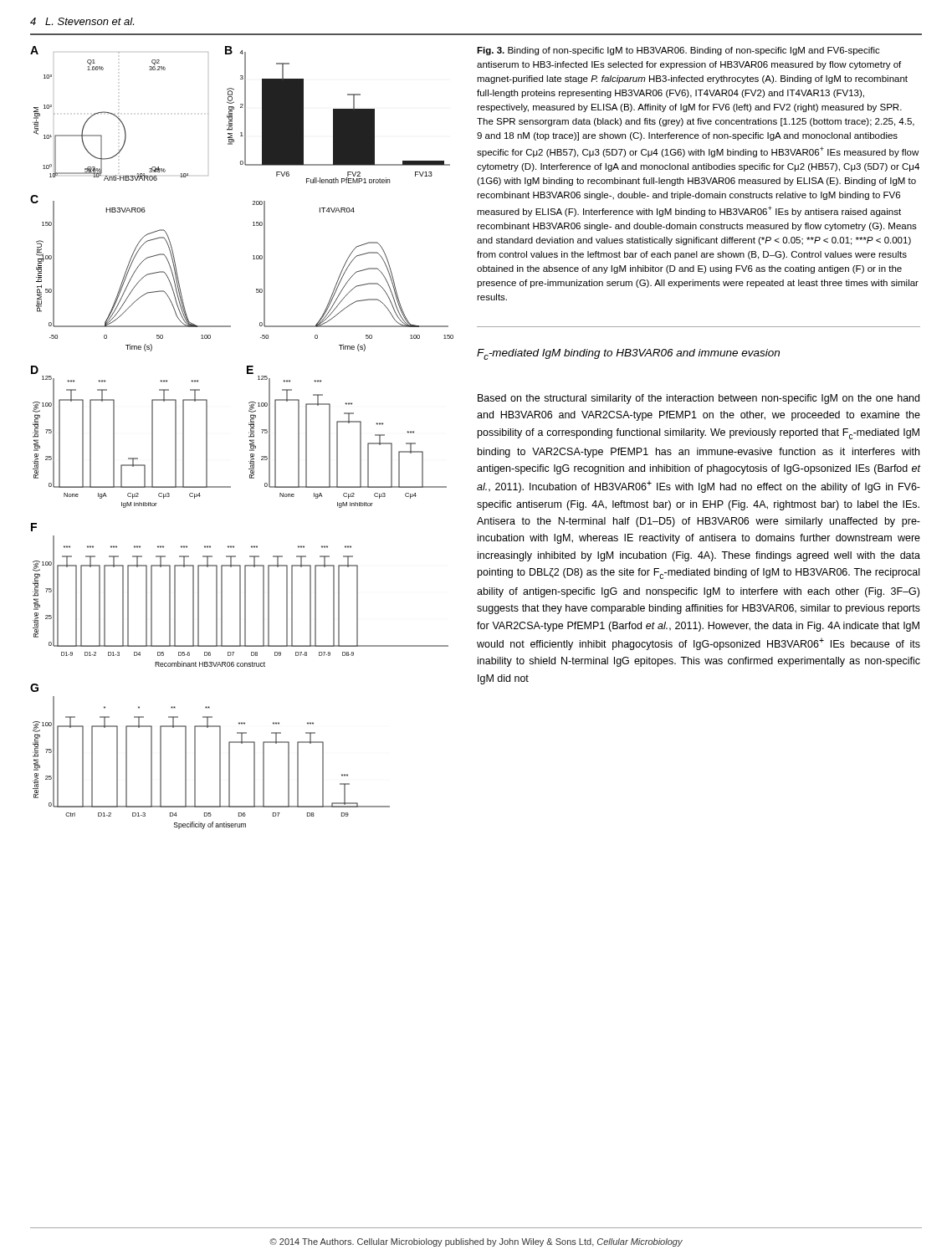The height and width of the screenshot is (1255, 952).
Task: Find the section header on this page that starts "Fc-mediated IgM binding to HB3VAR06 and immune"
Action: pyautogui.click(x=629, y=354)
